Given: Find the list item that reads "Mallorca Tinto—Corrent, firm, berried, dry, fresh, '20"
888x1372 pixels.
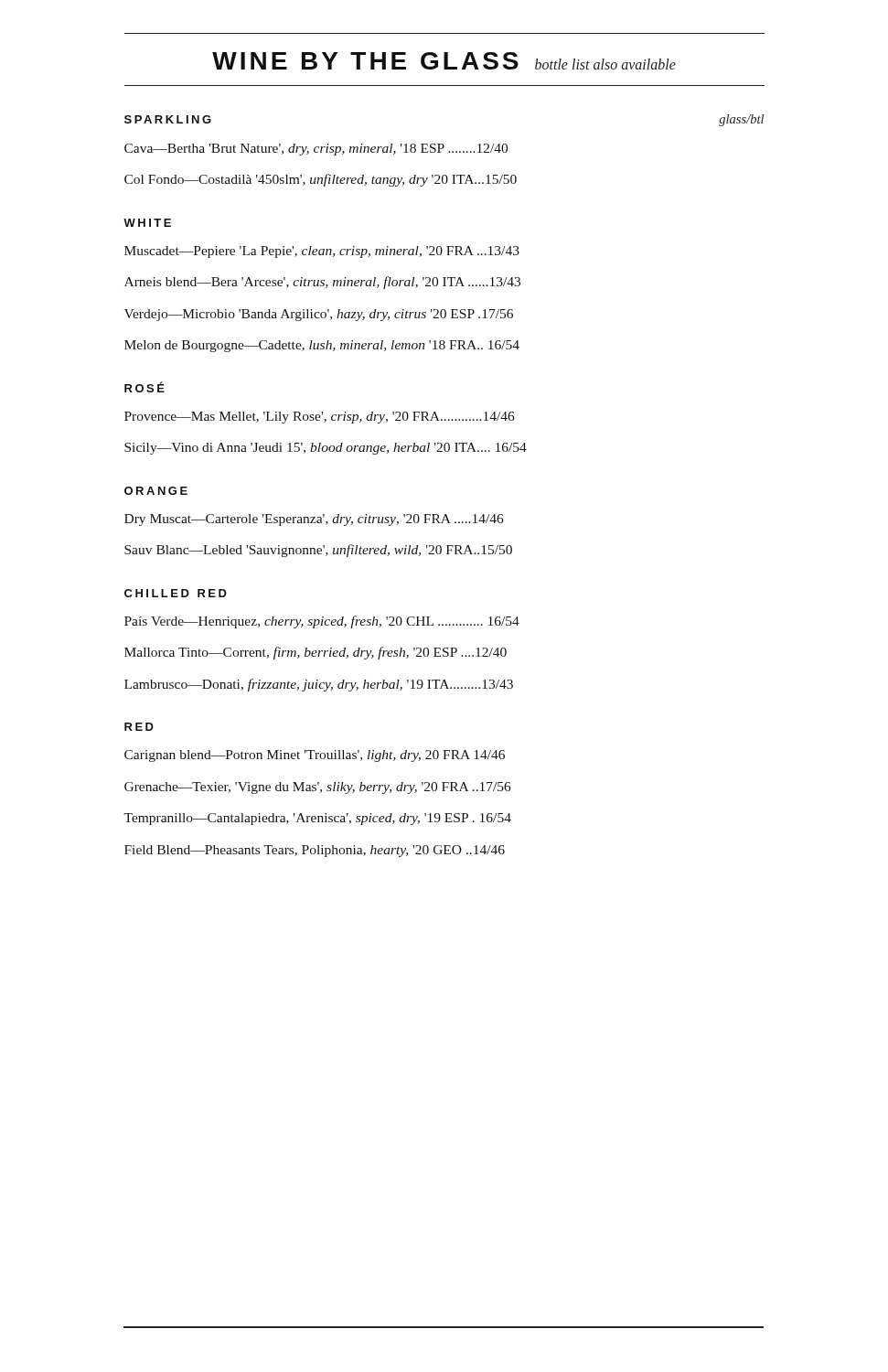Looking at the screenshot, I should pyautogui.click(x=315, y=652).
